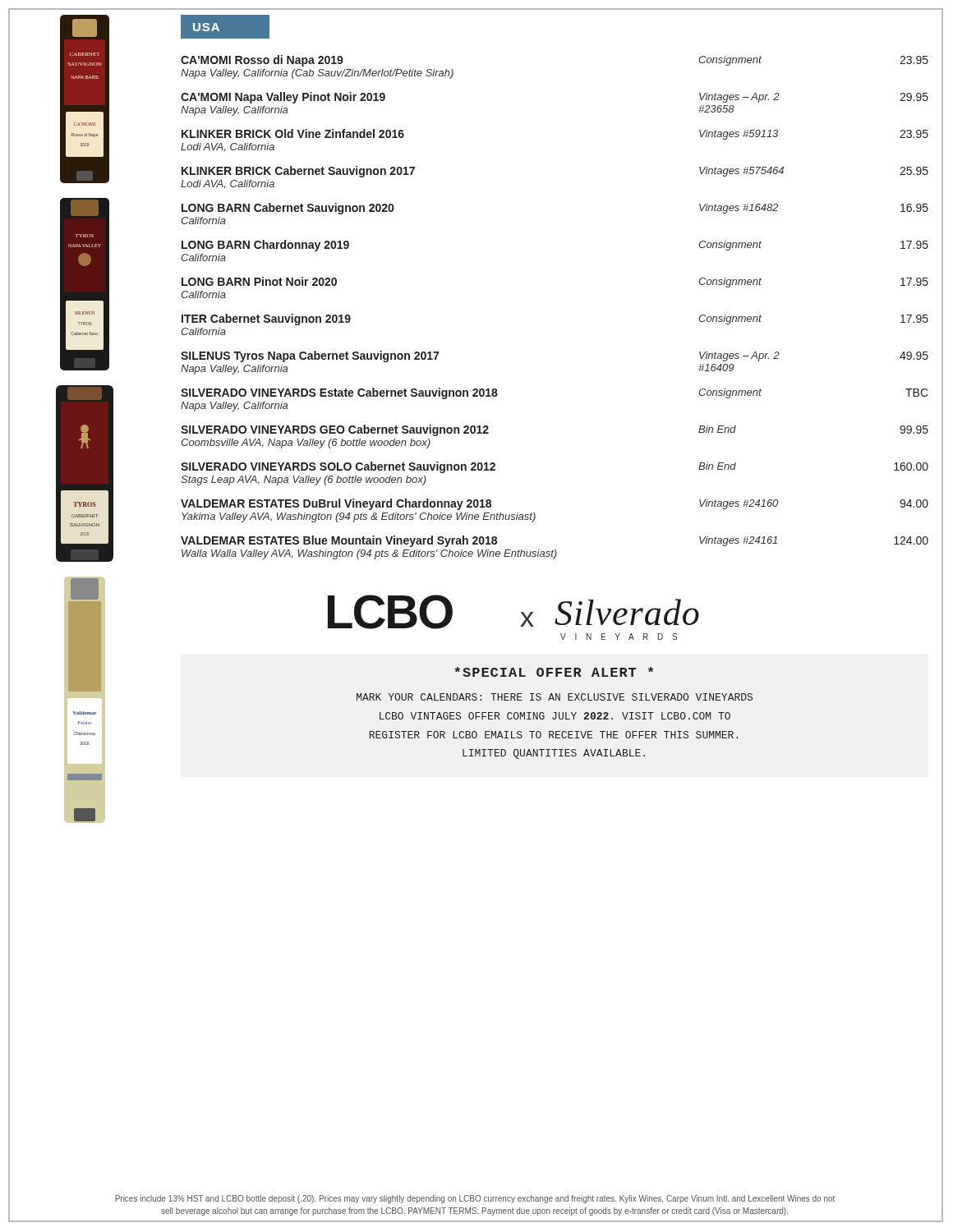Image resolution: width=953 pixels, height=1232 pixels.
Task: Click on the list item containing "SILVERADO VINEYARDS SOLO"
Action: click(338, 467)
